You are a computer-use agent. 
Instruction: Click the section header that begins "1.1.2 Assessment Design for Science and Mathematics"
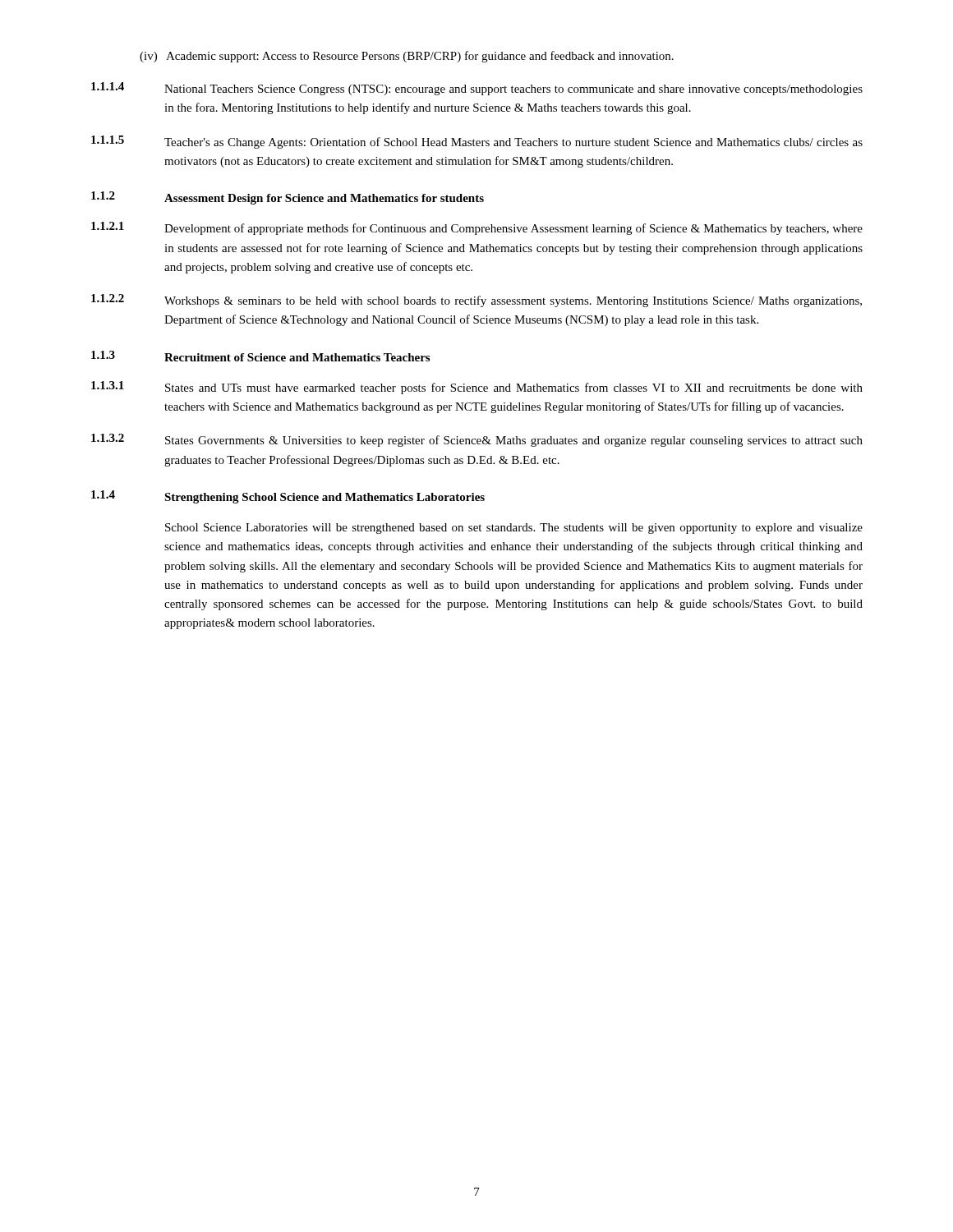(287, 198)
